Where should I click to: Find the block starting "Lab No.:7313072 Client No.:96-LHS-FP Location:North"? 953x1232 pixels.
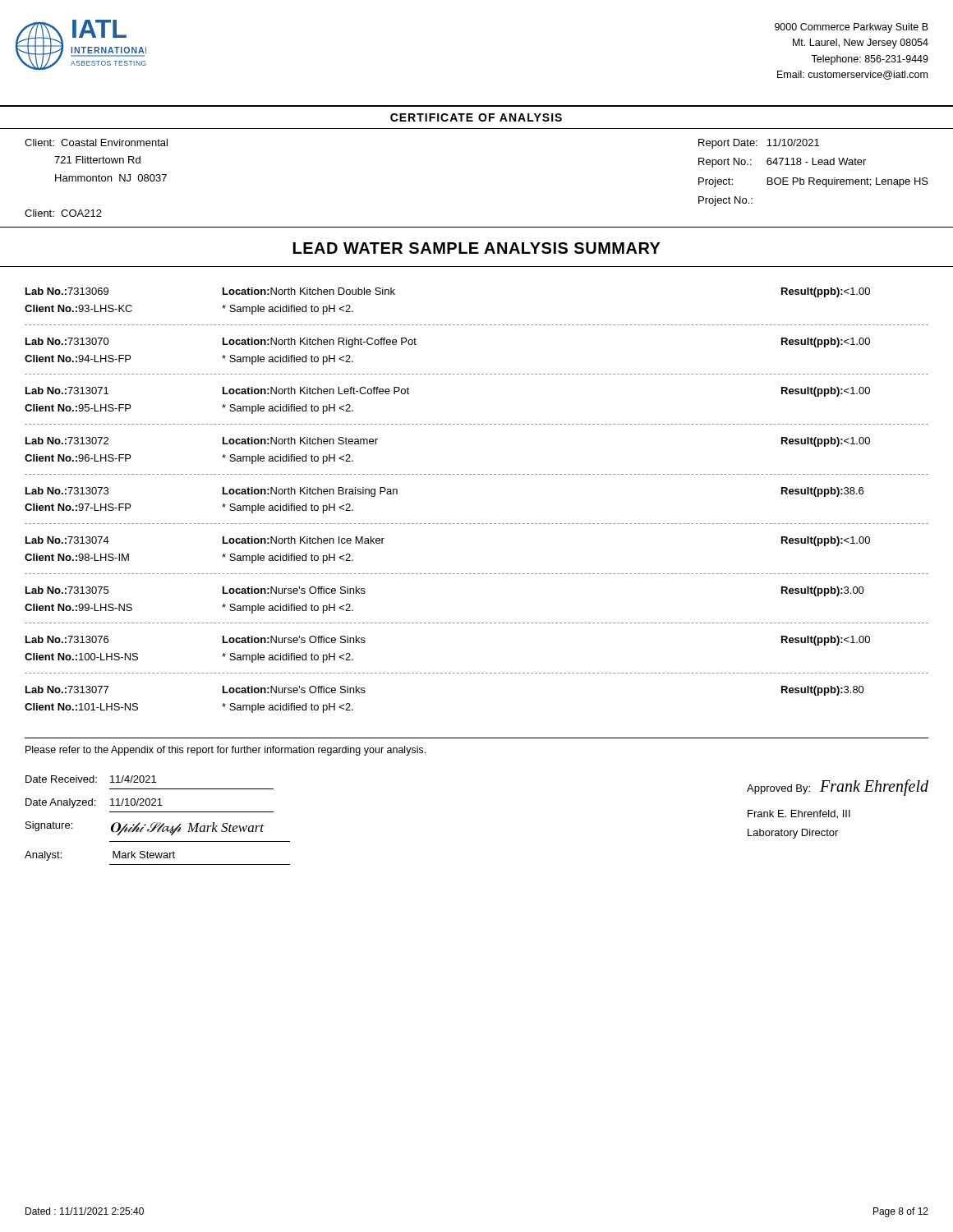pyautogui.click(x=65, y=443)
